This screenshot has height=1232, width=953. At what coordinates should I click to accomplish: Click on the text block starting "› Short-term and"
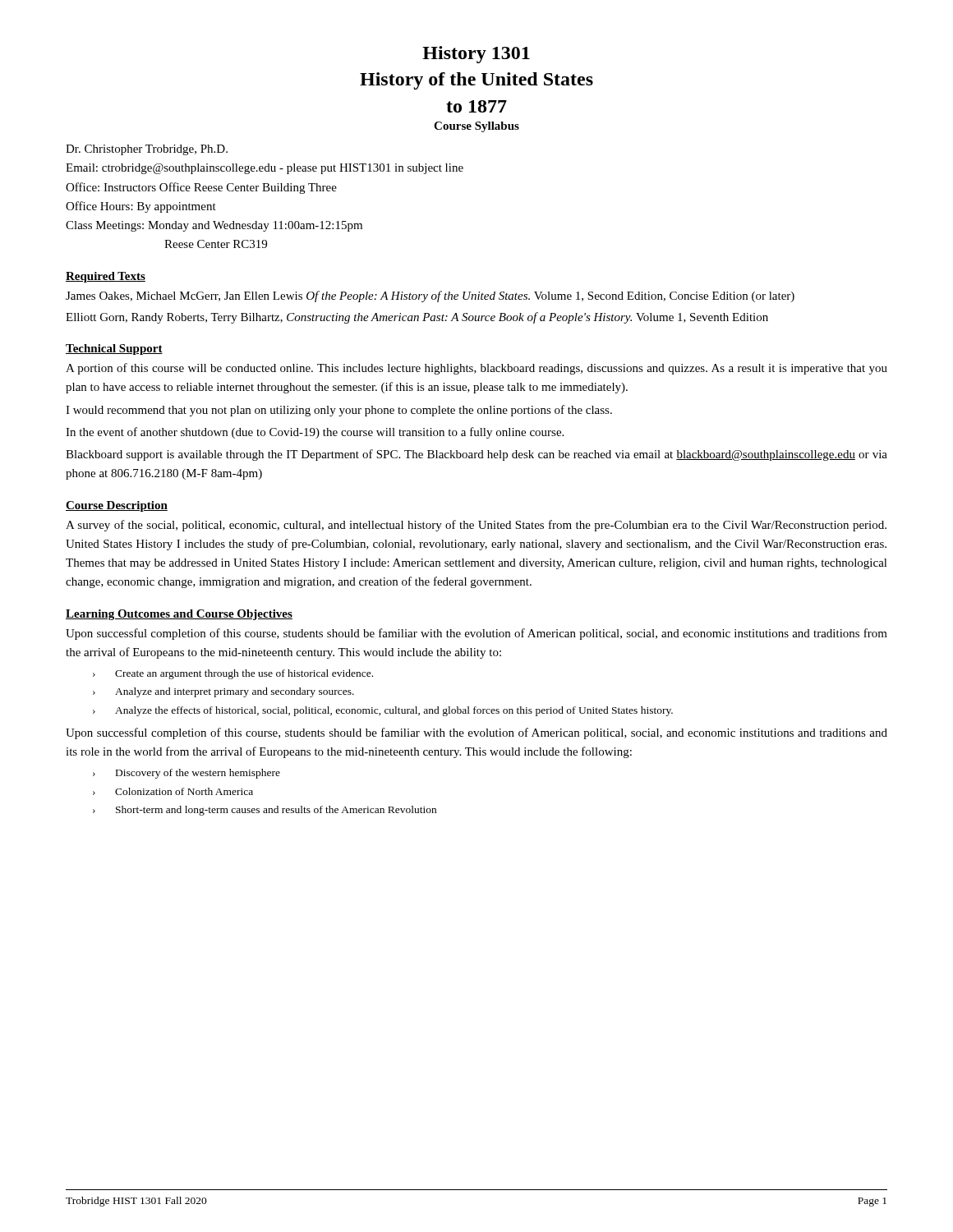click(x=265, y=811)
